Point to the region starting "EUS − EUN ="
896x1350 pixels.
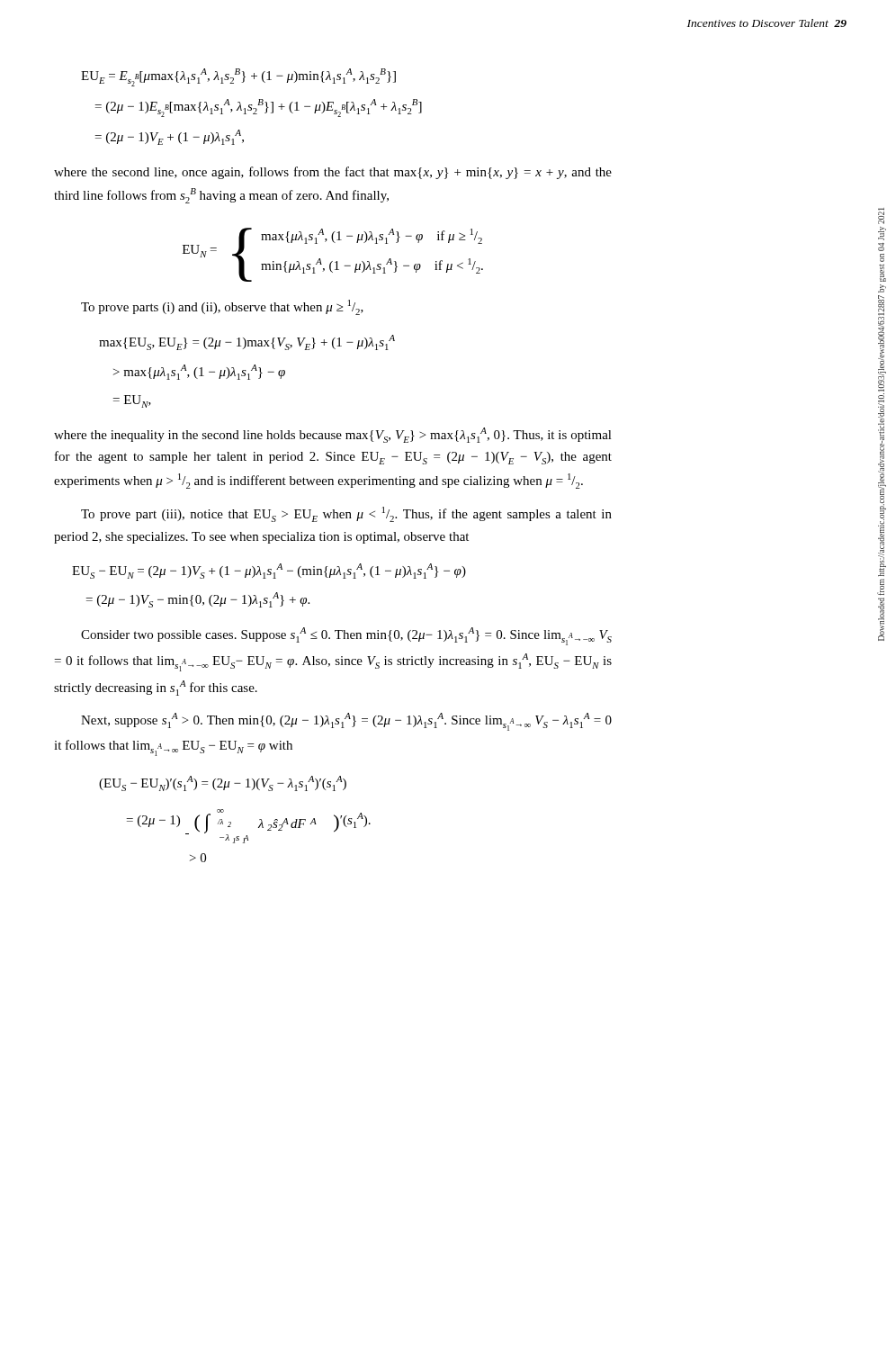pos(342,585)
